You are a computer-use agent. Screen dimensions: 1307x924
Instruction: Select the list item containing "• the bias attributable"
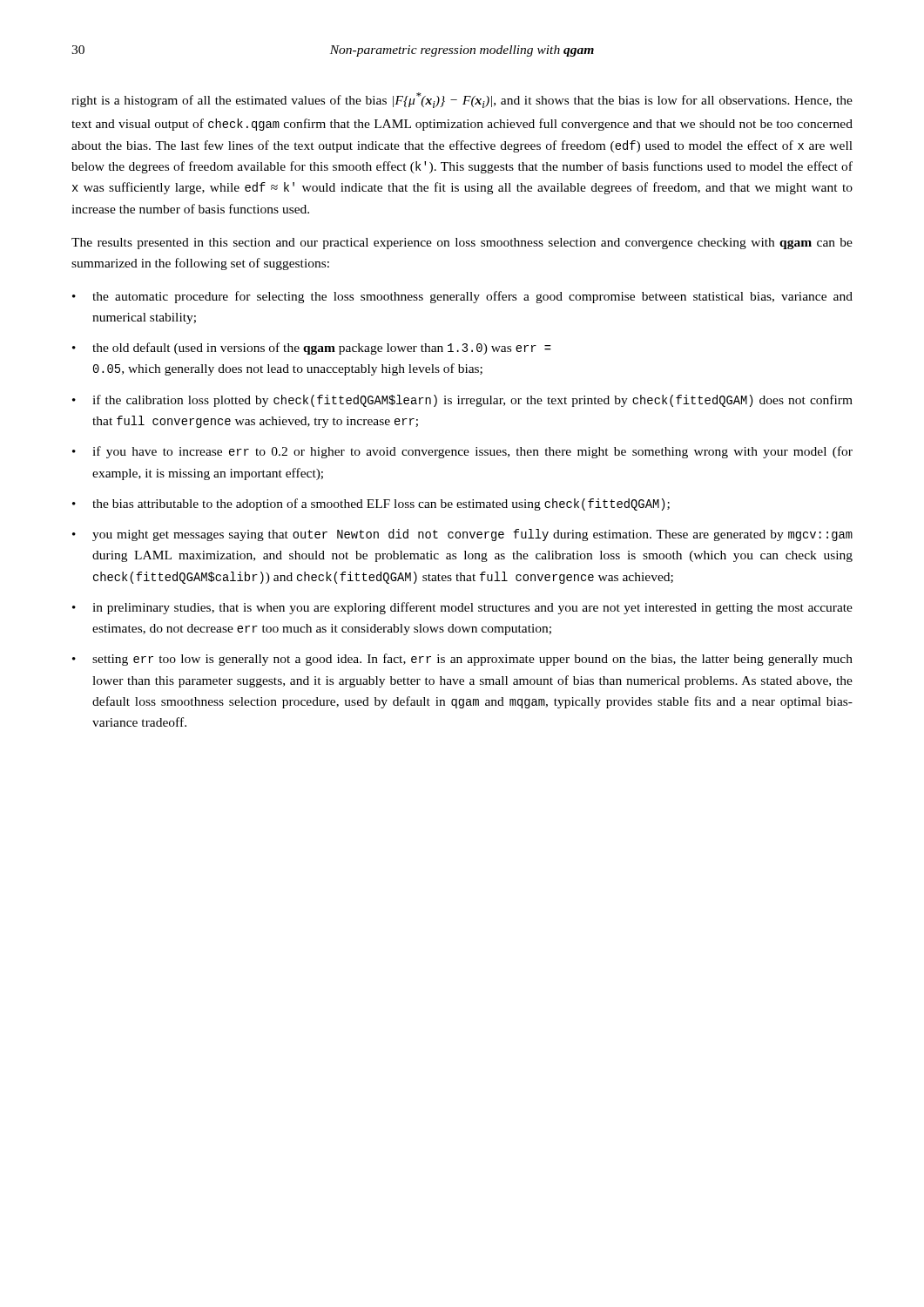pos(462,504)
